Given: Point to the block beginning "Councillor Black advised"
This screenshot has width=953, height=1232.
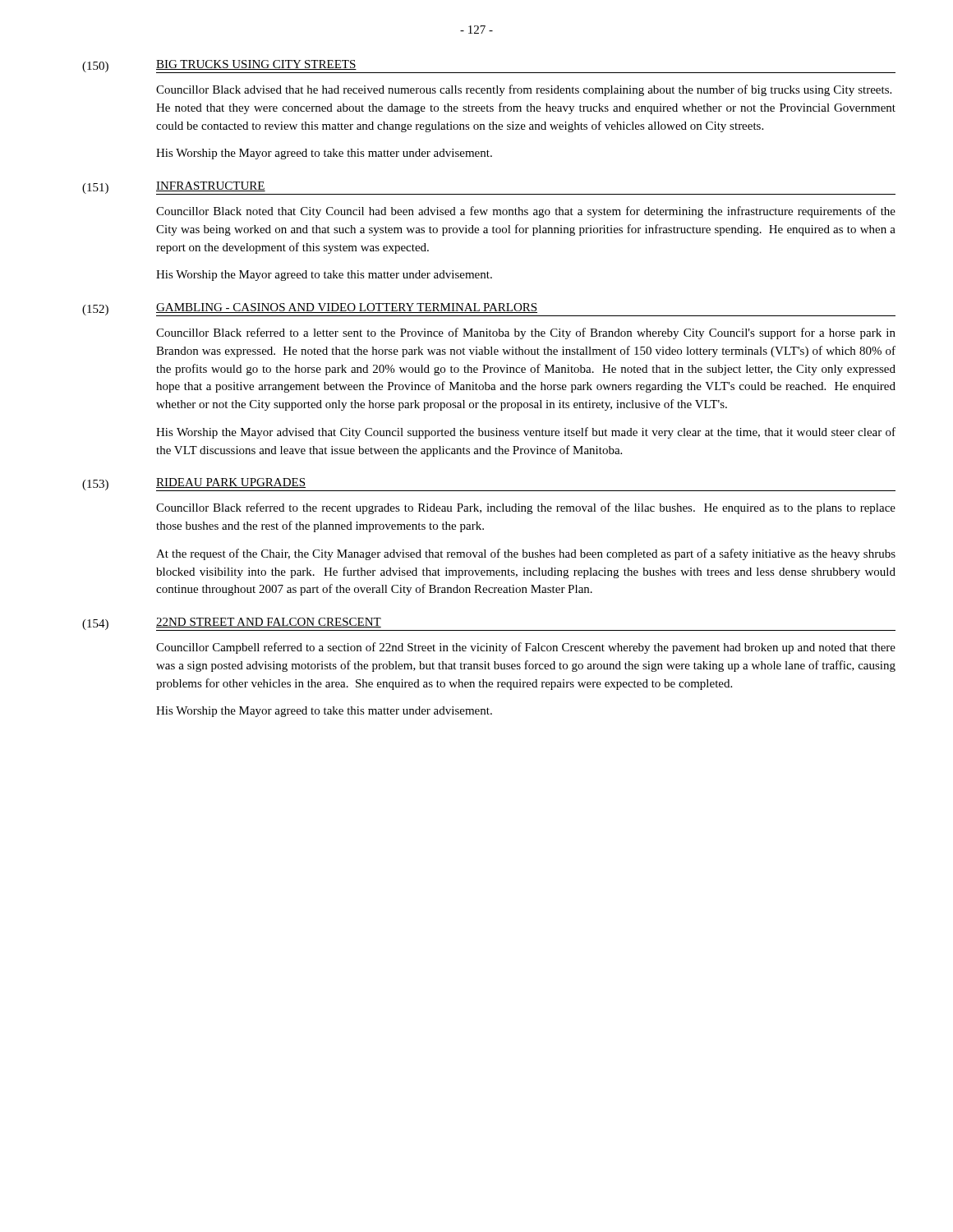Looking at the screenshot, I should point(526,107).
